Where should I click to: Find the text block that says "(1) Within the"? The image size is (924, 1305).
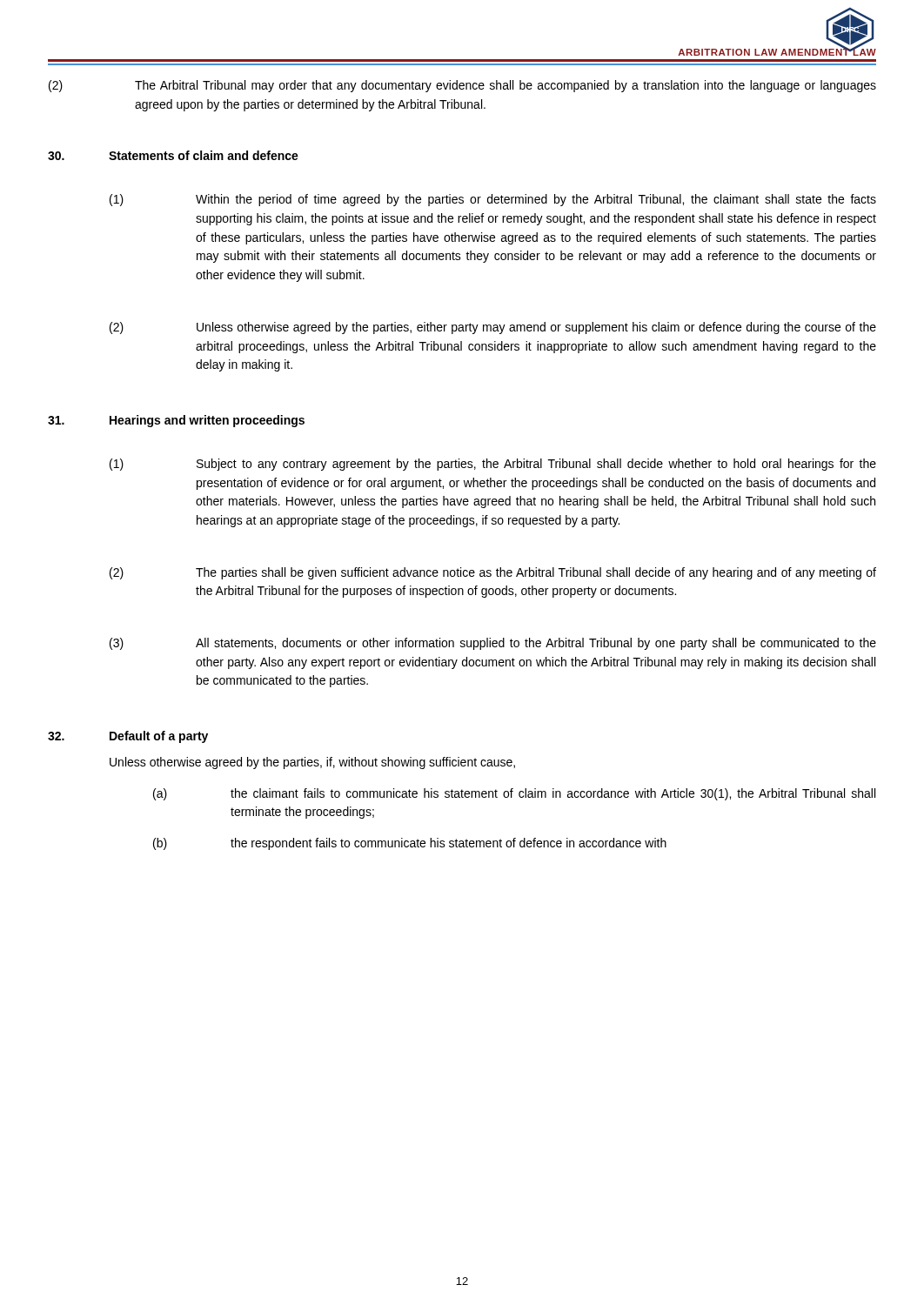(x=462, y=238)
